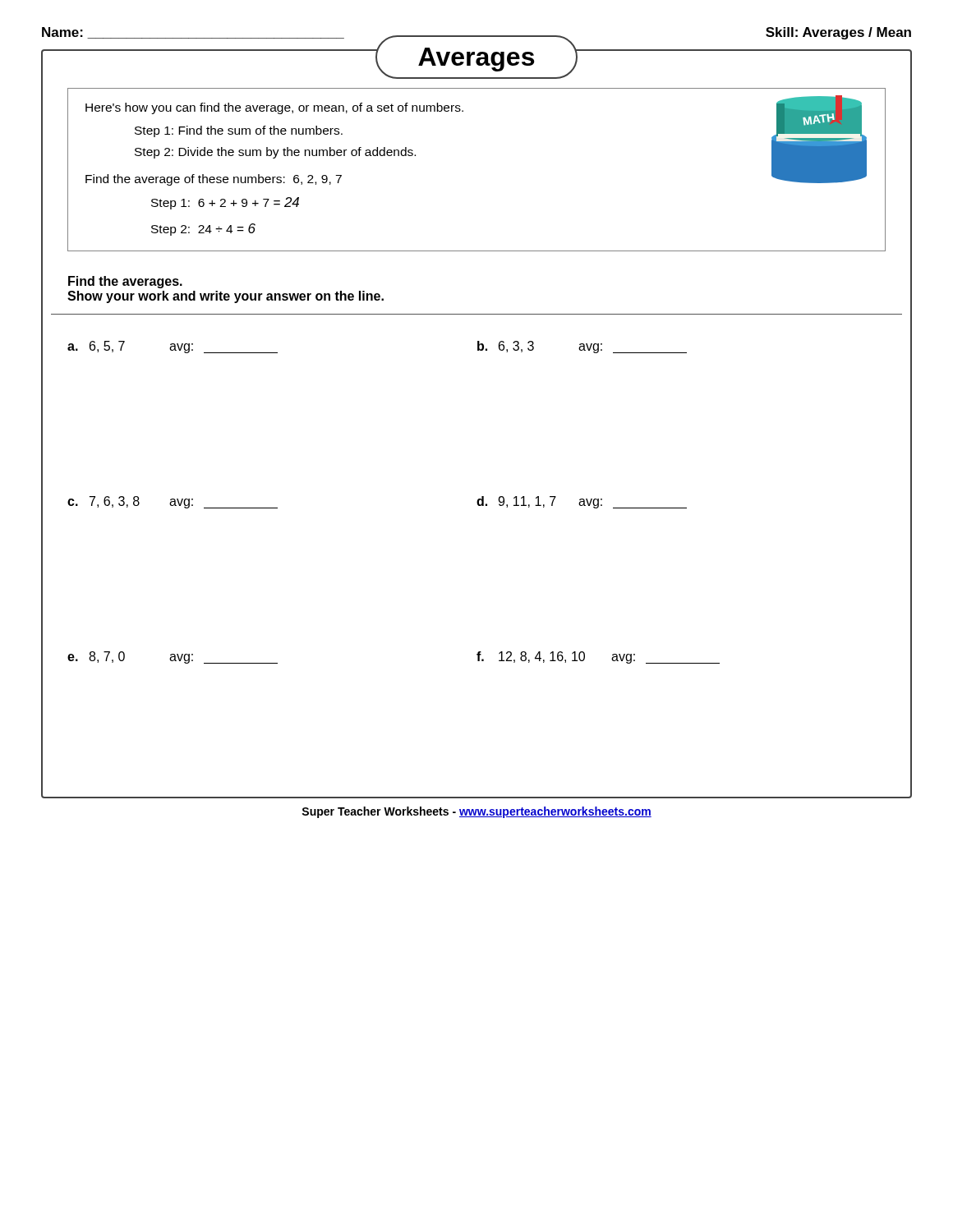
Task: Point to the block beginning "f. 12, 8, 4, 16,"
Action: click(538, 658)
